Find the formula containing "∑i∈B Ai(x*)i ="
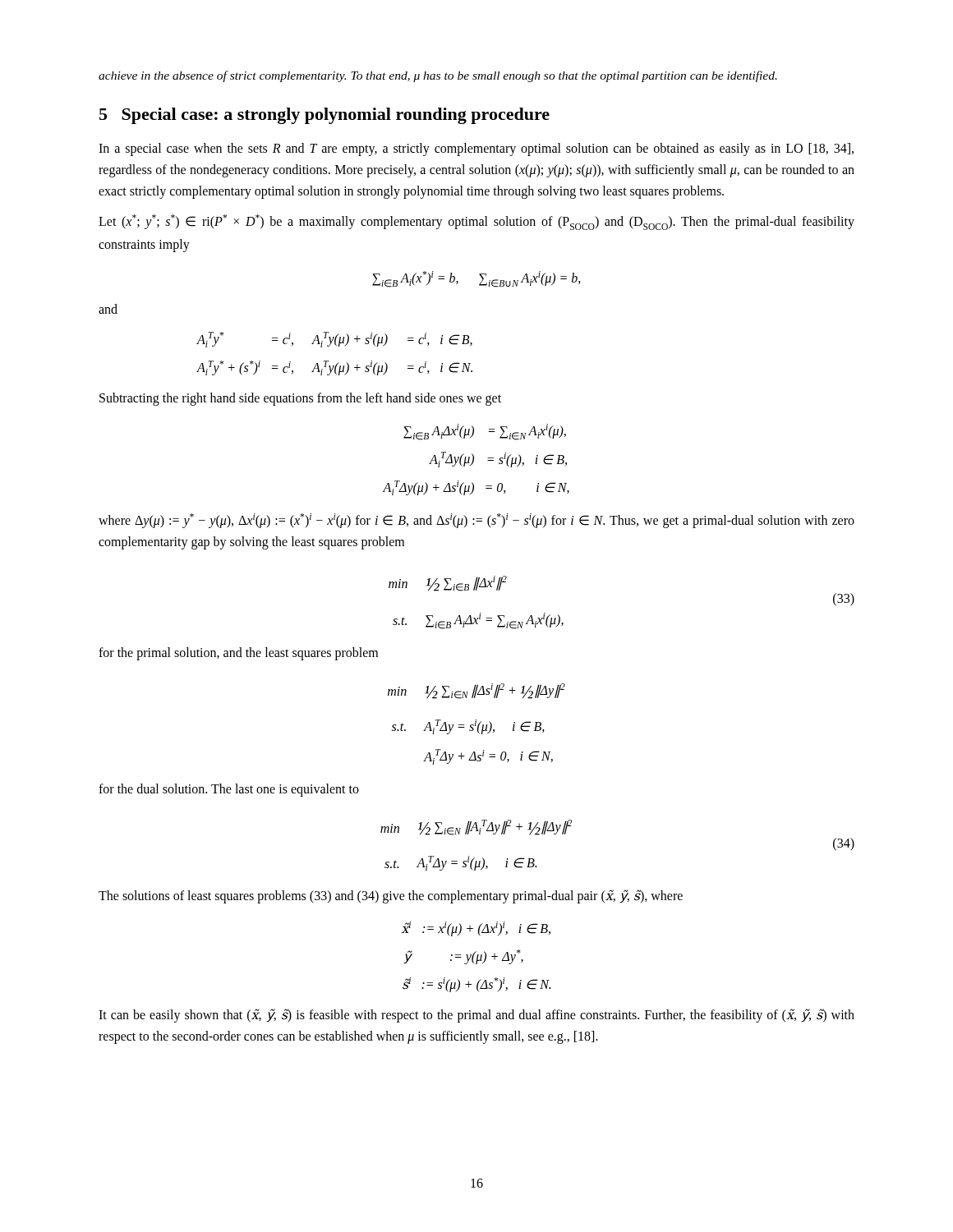 coord(476,279)
